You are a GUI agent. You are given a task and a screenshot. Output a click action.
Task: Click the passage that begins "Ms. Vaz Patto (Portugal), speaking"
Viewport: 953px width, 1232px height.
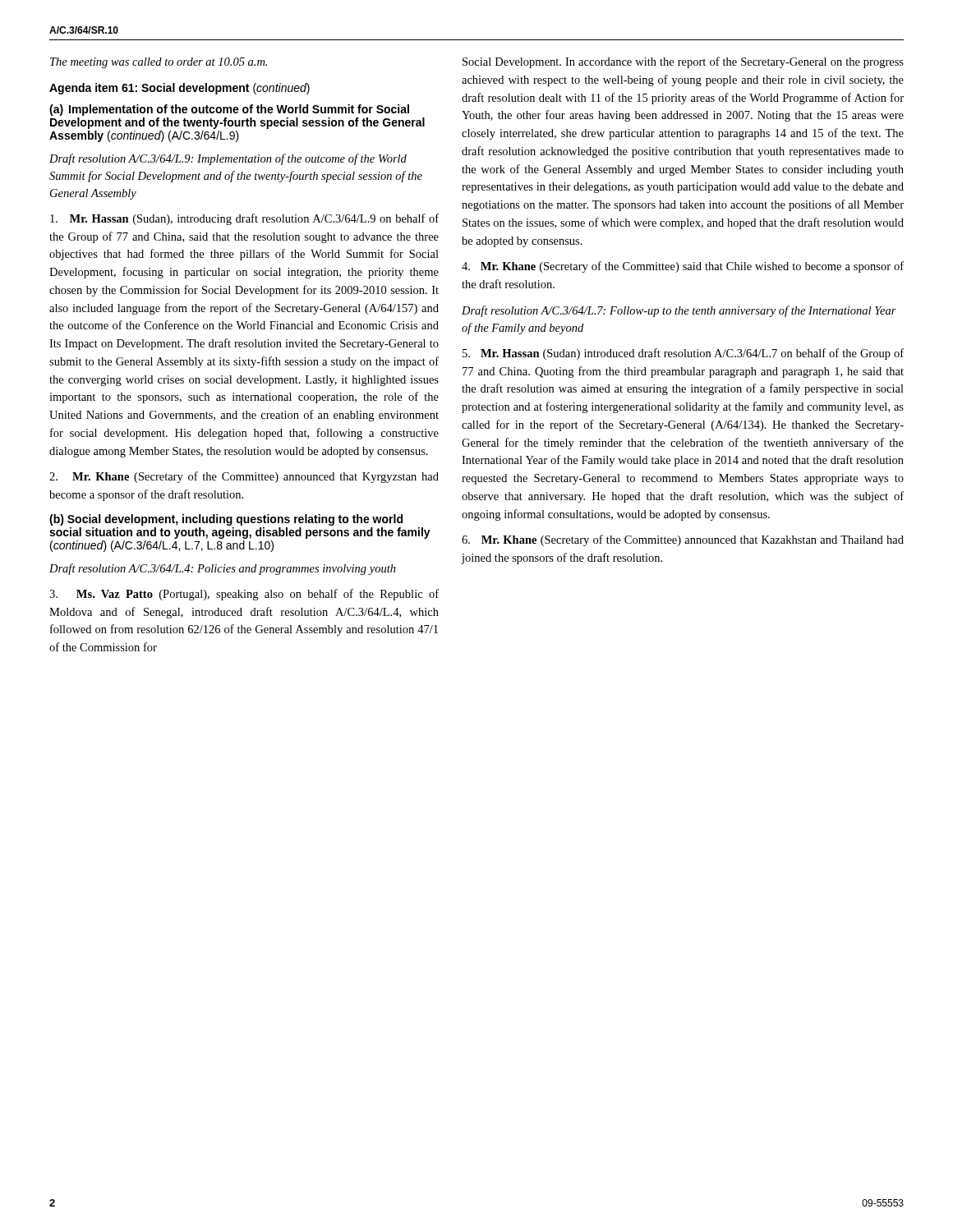[244, 620]
